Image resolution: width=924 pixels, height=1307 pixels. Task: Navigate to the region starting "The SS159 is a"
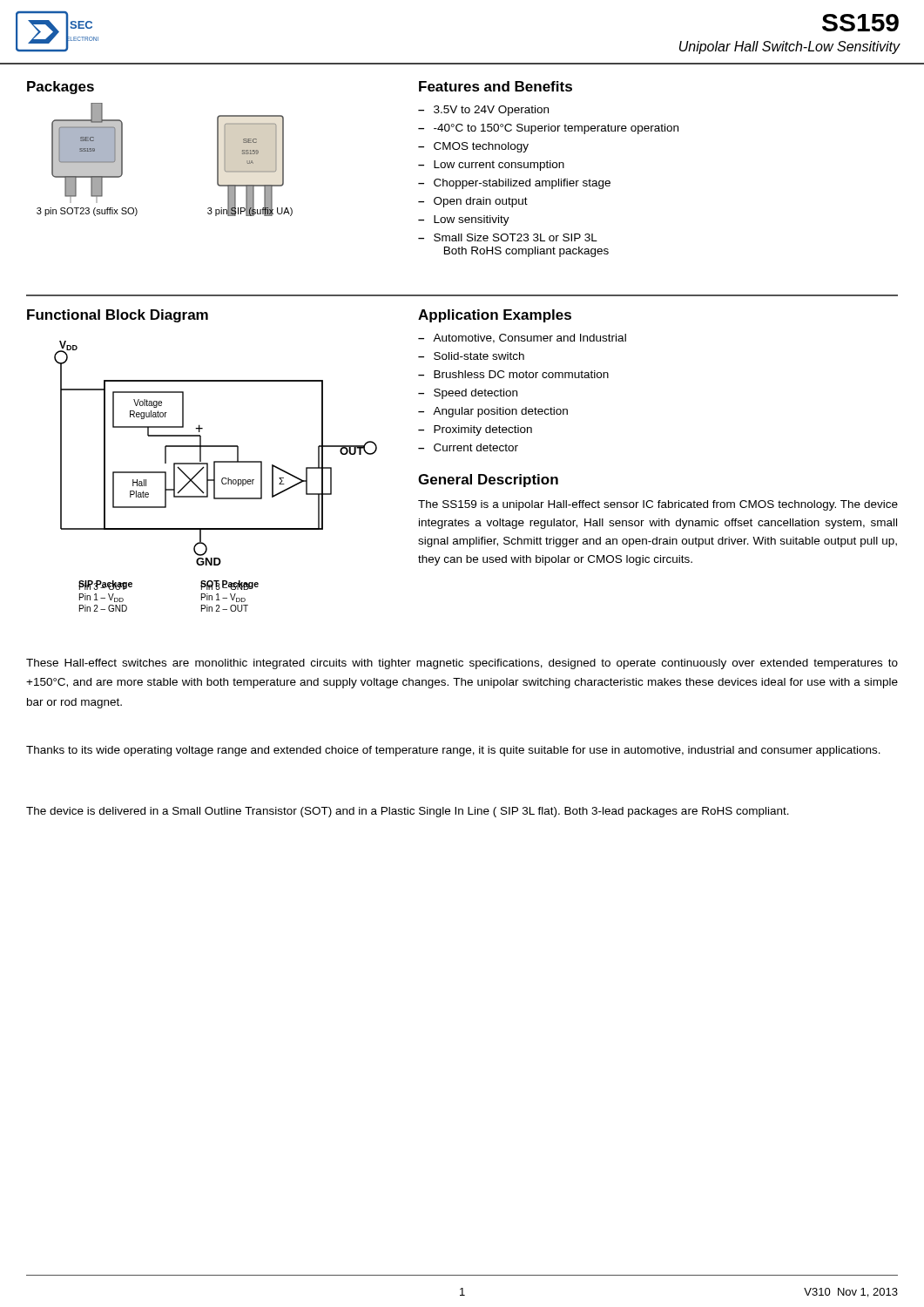[x=658, y=531]
